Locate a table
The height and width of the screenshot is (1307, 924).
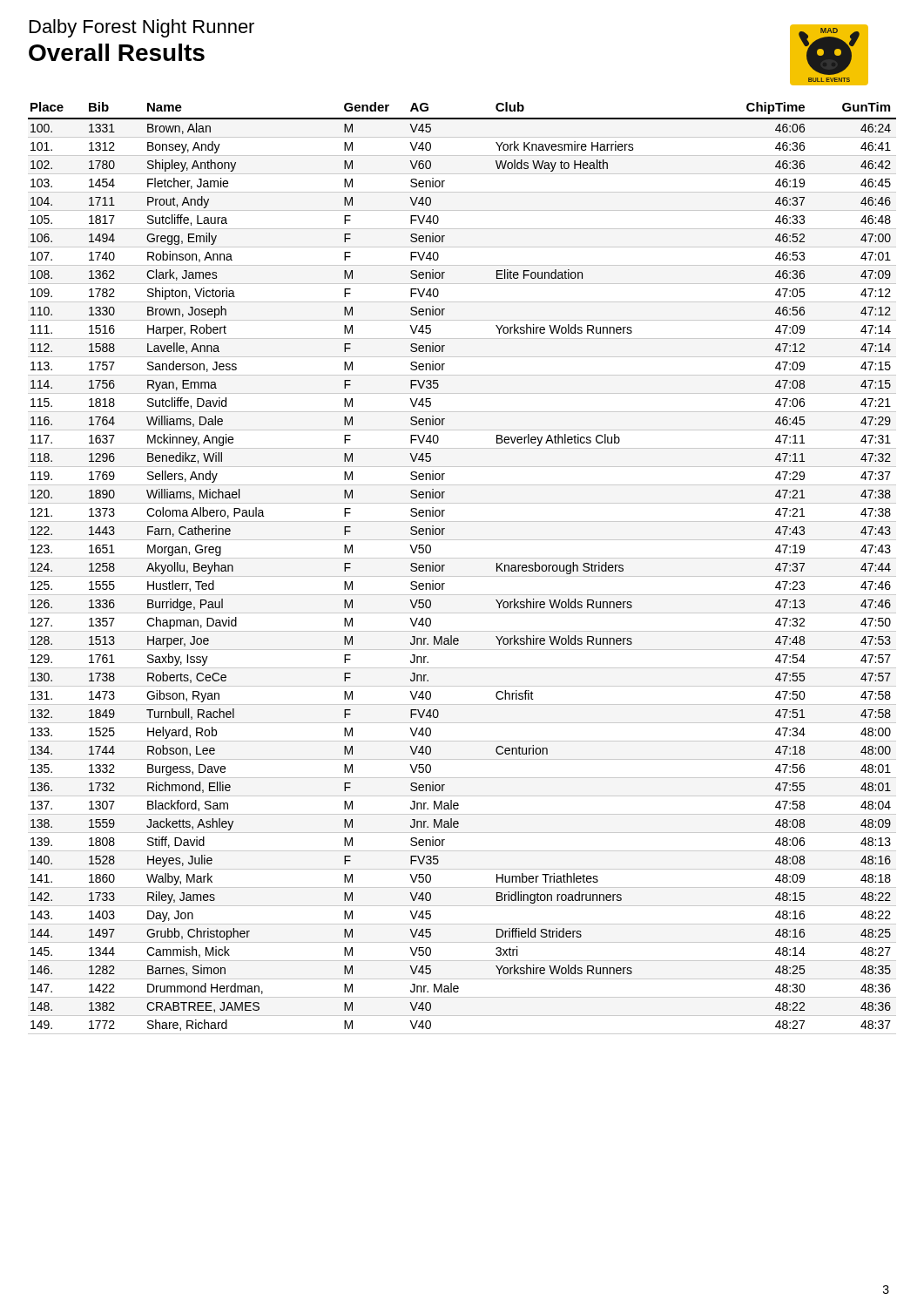[x=462, y=565]
